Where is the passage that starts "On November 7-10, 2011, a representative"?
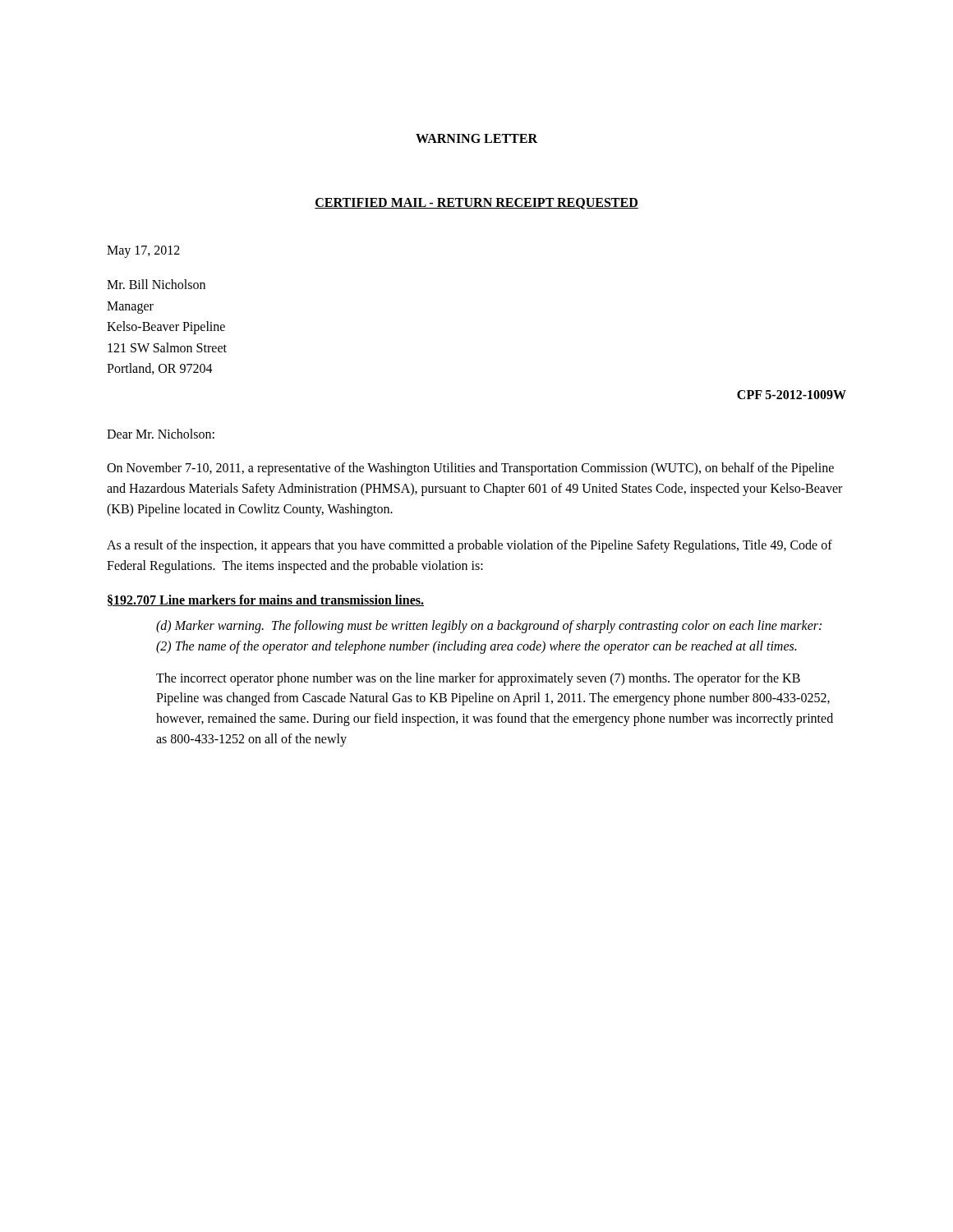The height and width of the screenshot is (1232, 953). pos(475,488)
